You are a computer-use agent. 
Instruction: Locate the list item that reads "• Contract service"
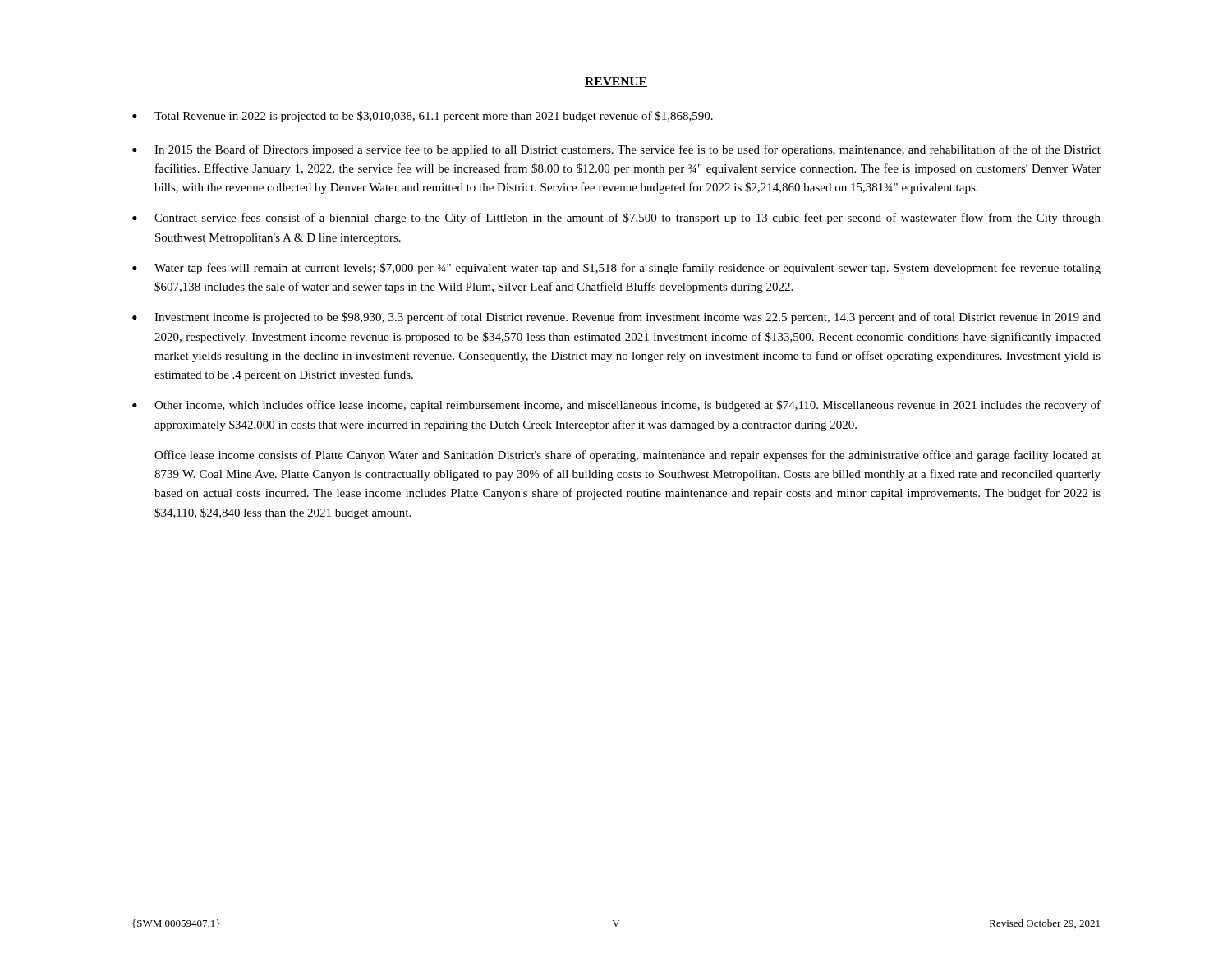616,228
